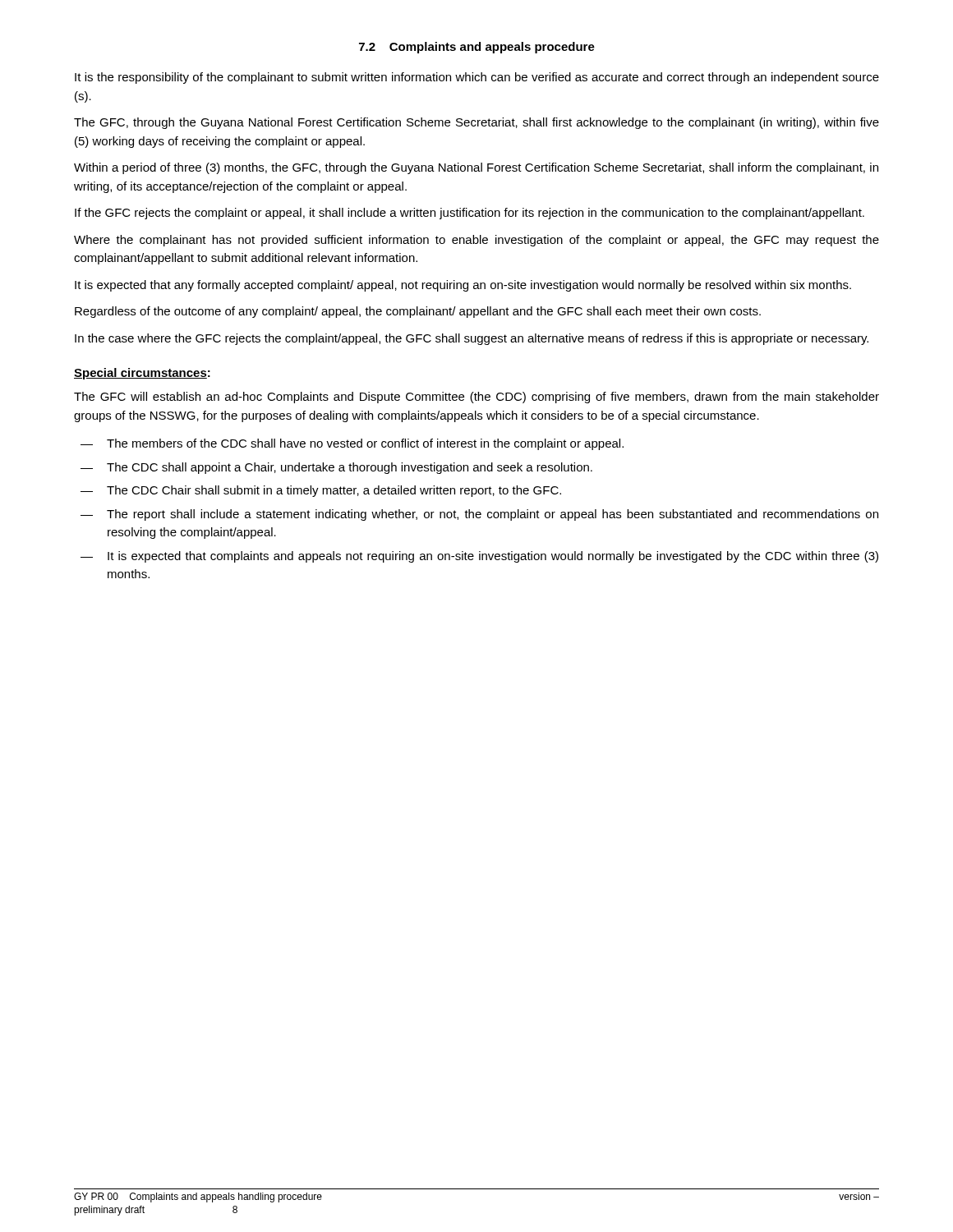
Task: Find the text block containing "Regardless of the outcome of any"
Action: 418,311
